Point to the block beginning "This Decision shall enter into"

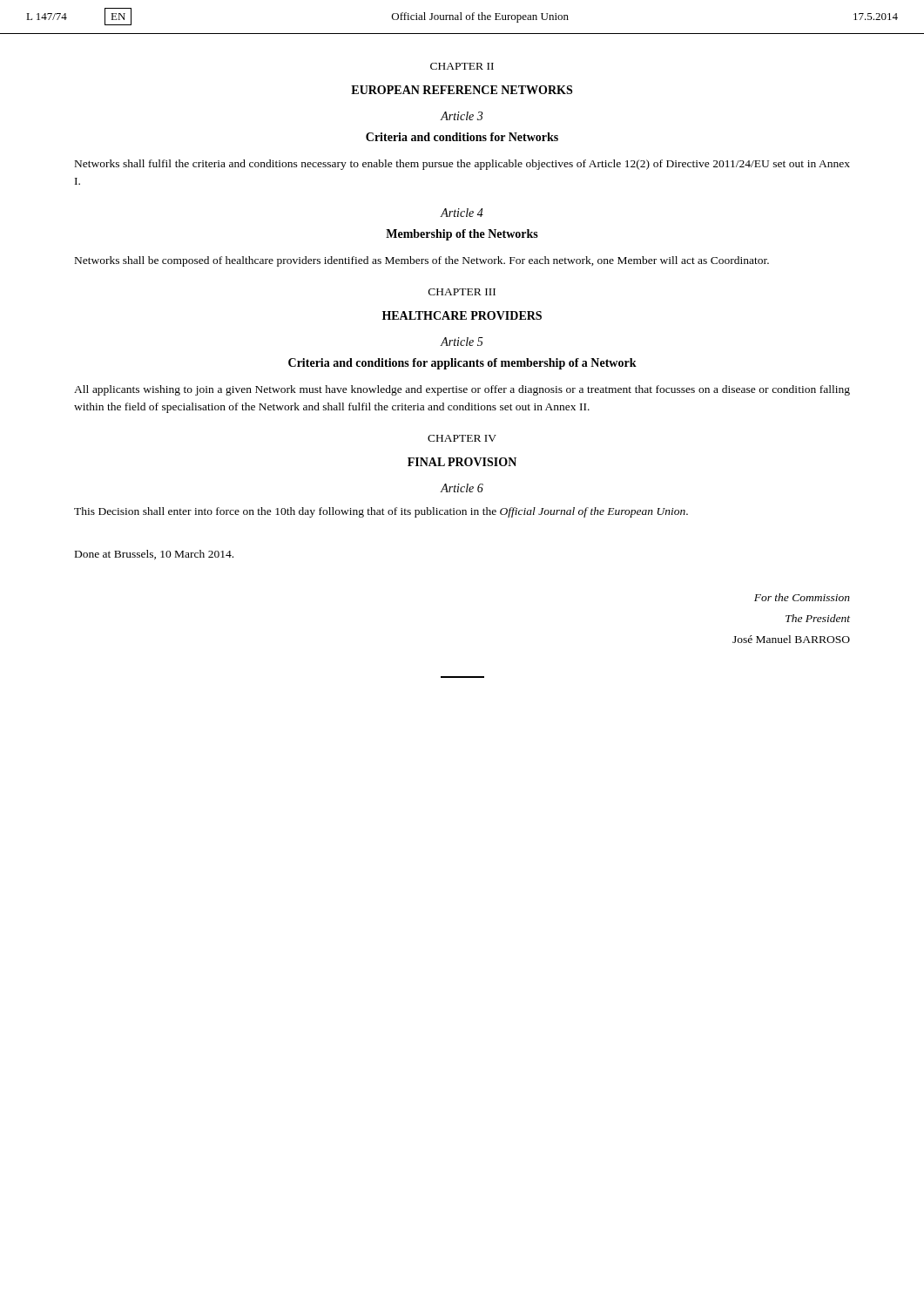(x=381, y=511)
